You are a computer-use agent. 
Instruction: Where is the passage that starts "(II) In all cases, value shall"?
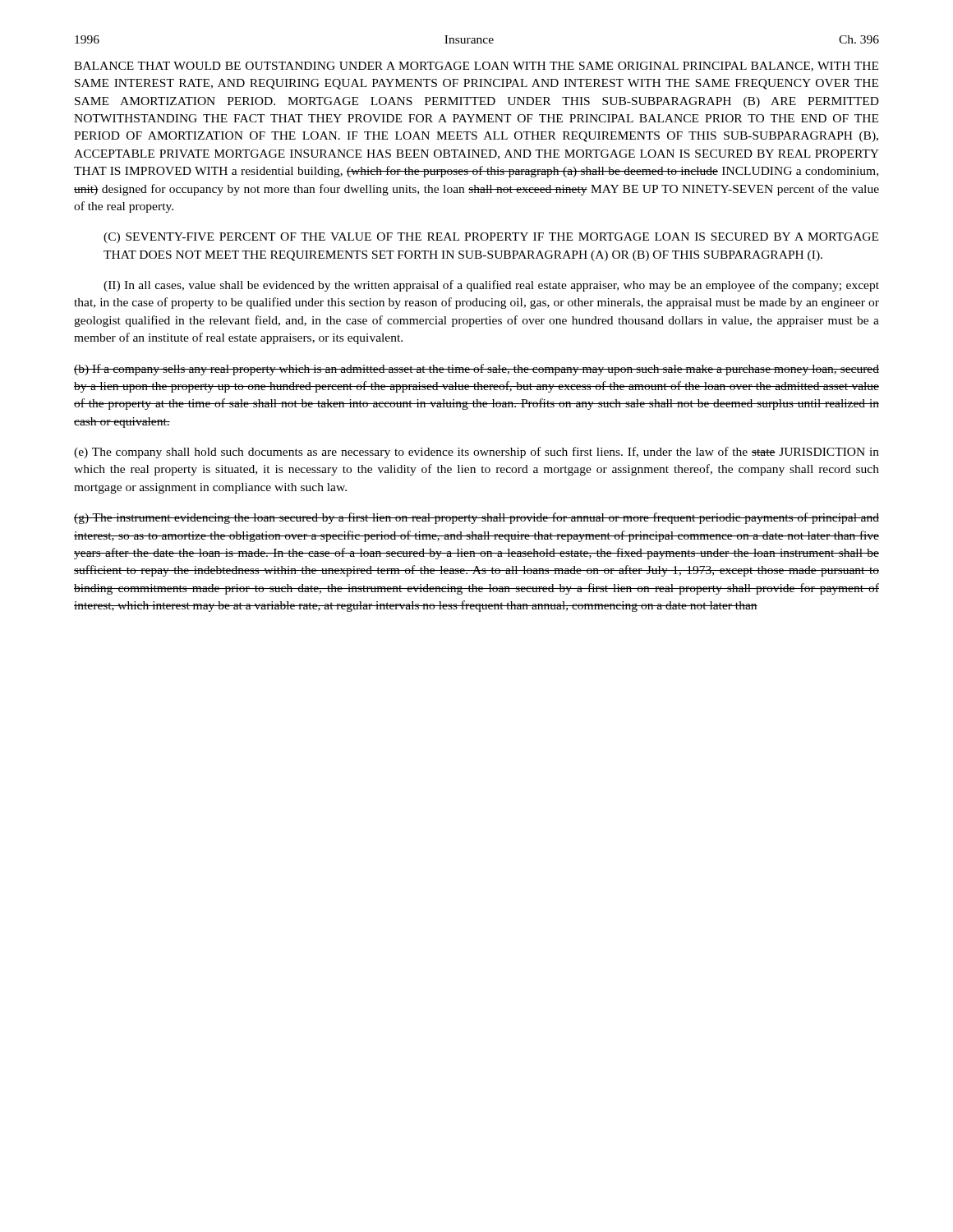476,311
